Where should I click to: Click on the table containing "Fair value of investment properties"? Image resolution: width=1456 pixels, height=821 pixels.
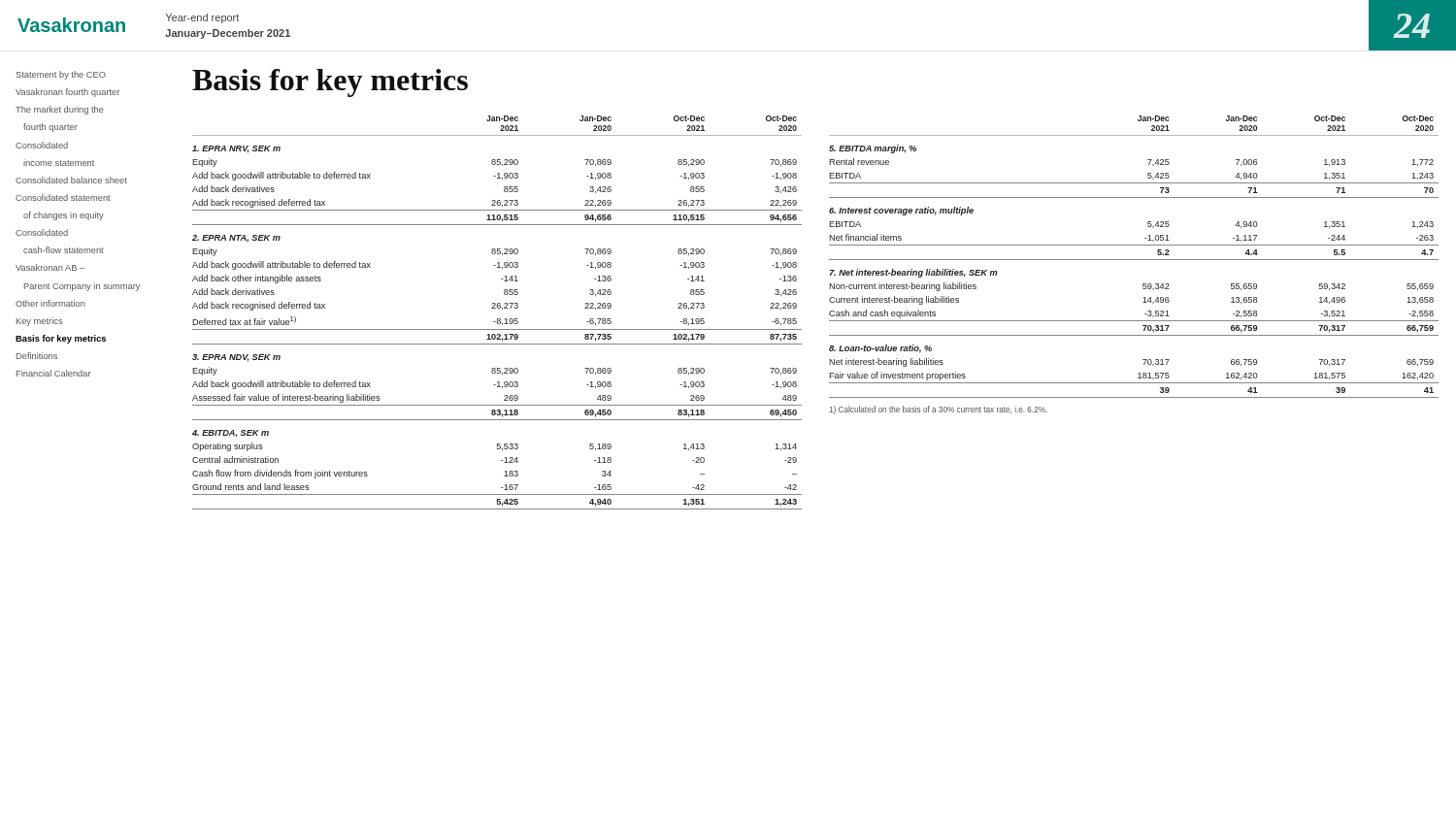1134,311
